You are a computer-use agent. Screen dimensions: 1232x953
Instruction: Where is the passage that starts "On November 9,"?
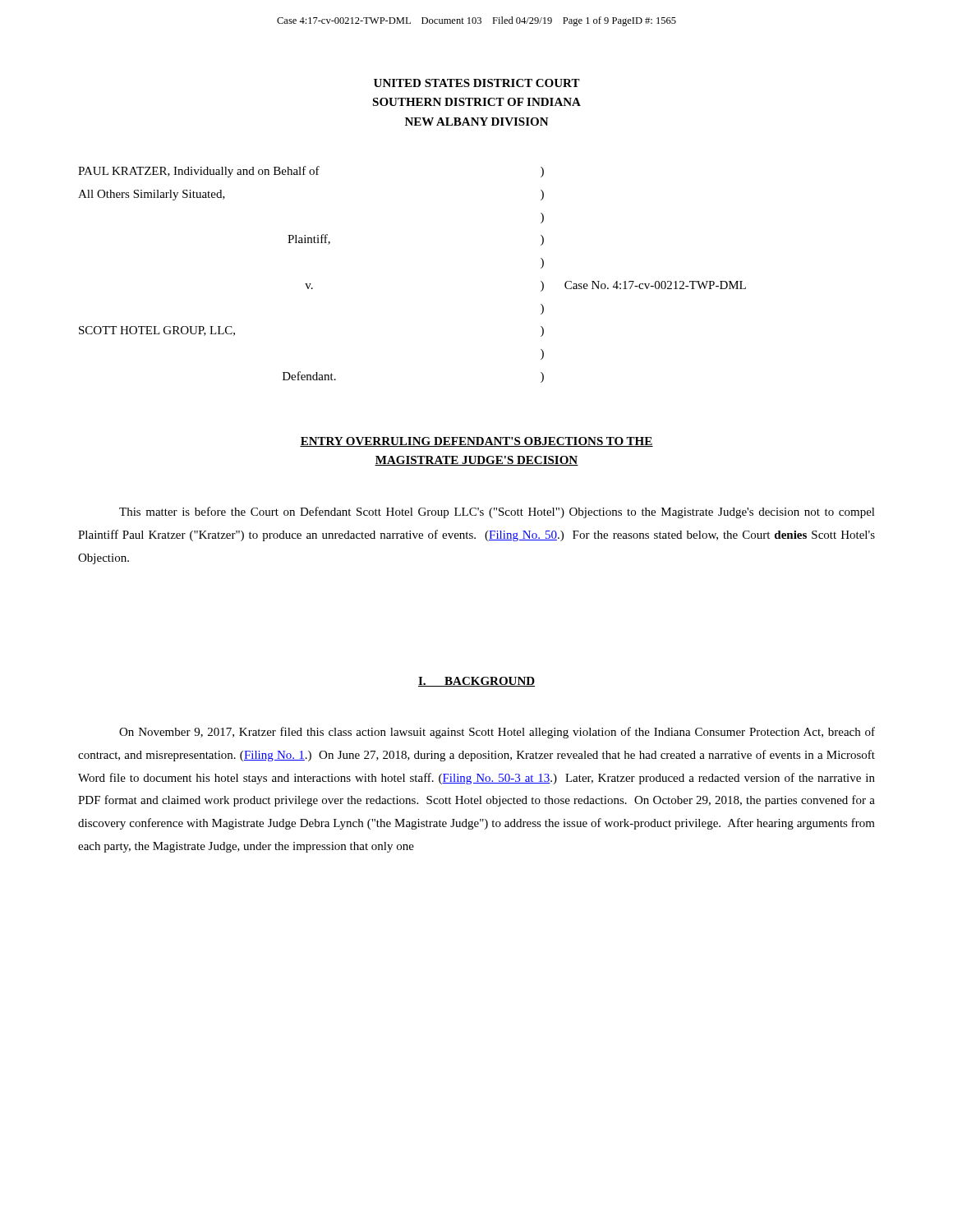(x=476, y=789)
